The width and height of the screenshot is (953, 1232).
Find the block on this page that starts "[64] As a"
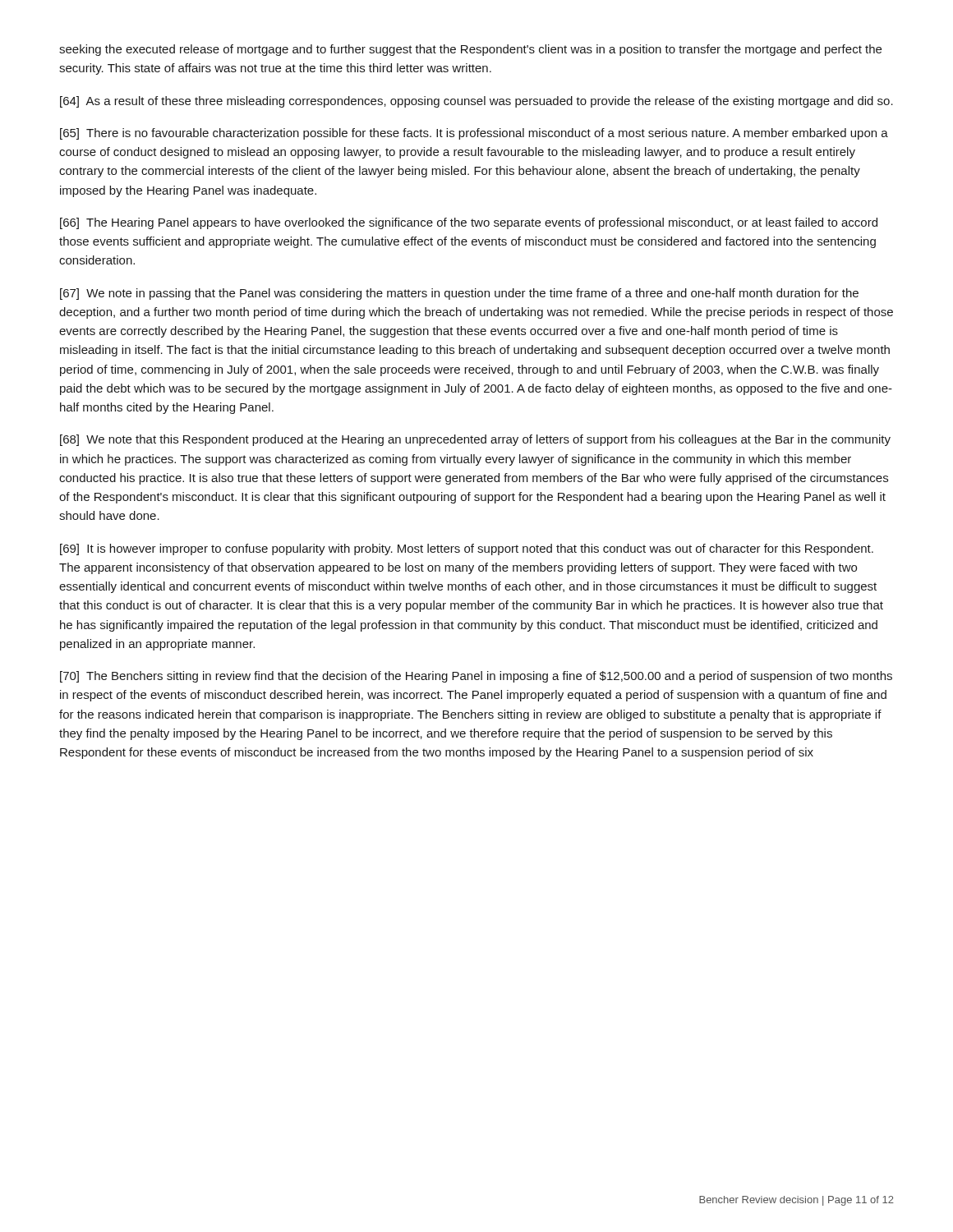pyautogui.click(x=476, y=100)
